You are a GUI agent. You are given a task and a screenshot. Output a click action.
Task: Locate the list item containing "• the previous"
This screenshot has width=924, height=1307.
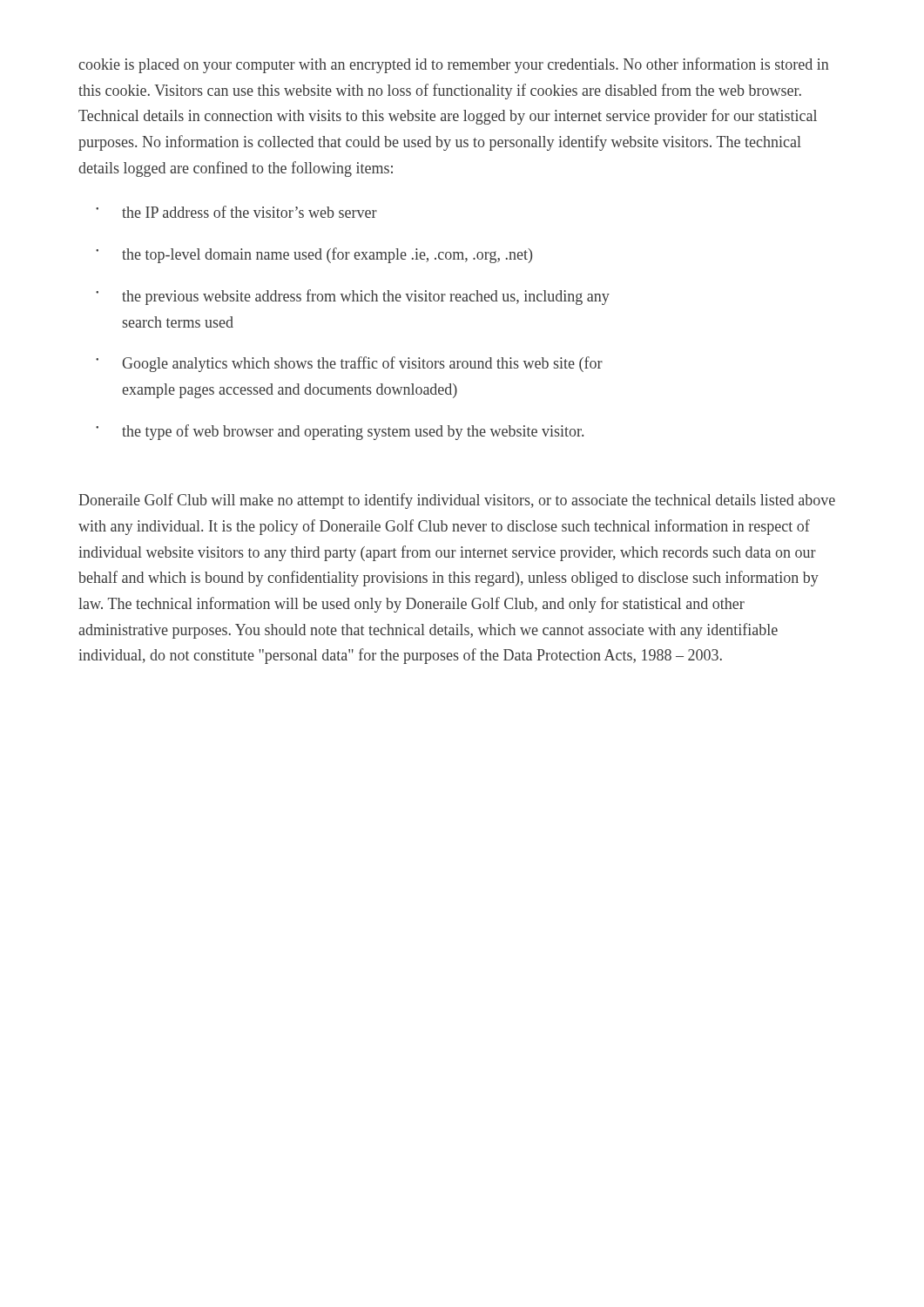(x=353, y=310)
